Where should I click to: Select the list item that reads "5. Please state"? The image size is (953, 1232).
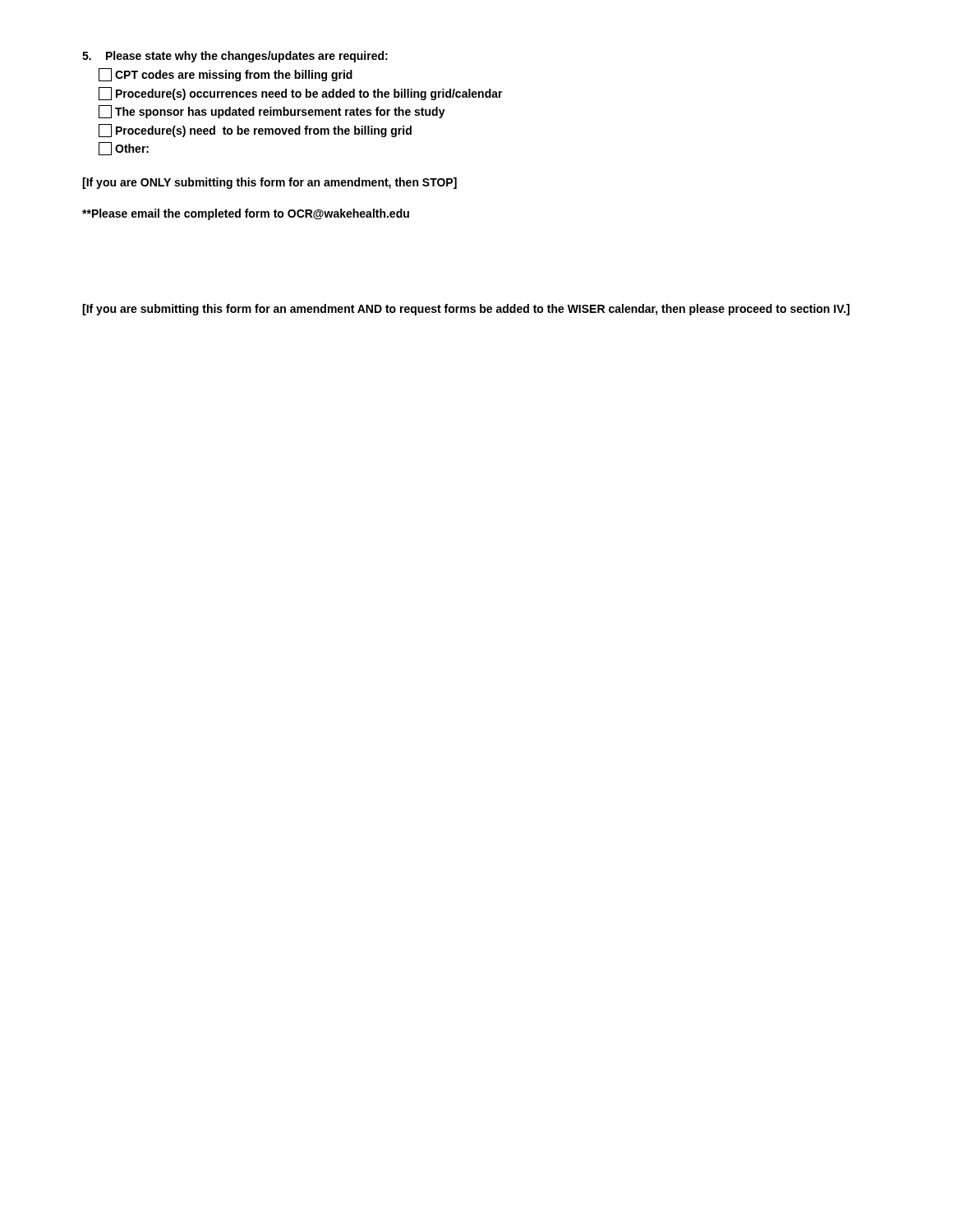[x=485, y=103]
